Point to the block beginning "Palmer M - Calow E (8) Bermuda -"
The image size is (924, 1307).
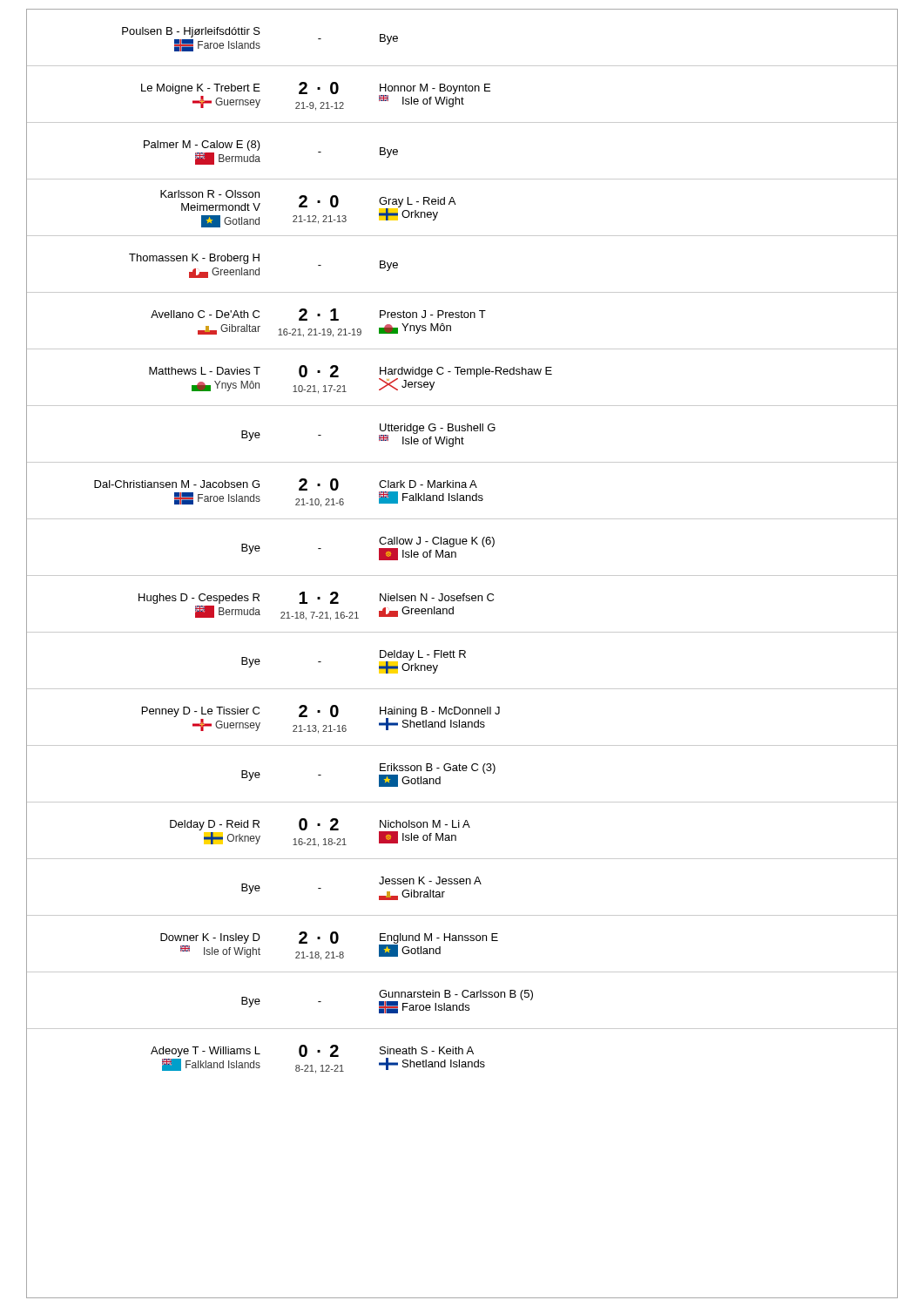(x=206, y=153)
